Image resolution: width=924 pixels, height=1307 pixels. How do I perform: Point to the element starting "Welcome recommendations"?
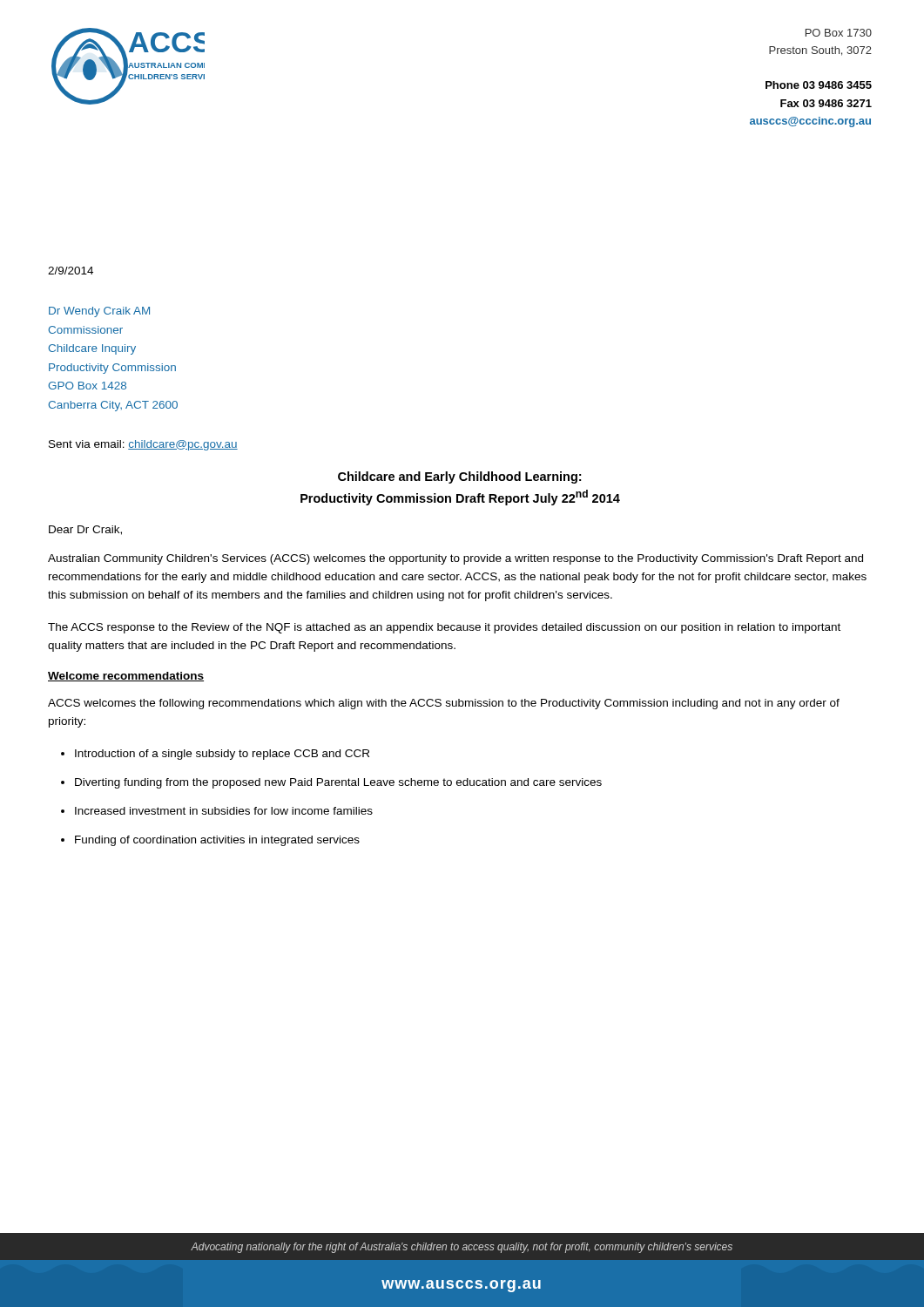[126, 676]
